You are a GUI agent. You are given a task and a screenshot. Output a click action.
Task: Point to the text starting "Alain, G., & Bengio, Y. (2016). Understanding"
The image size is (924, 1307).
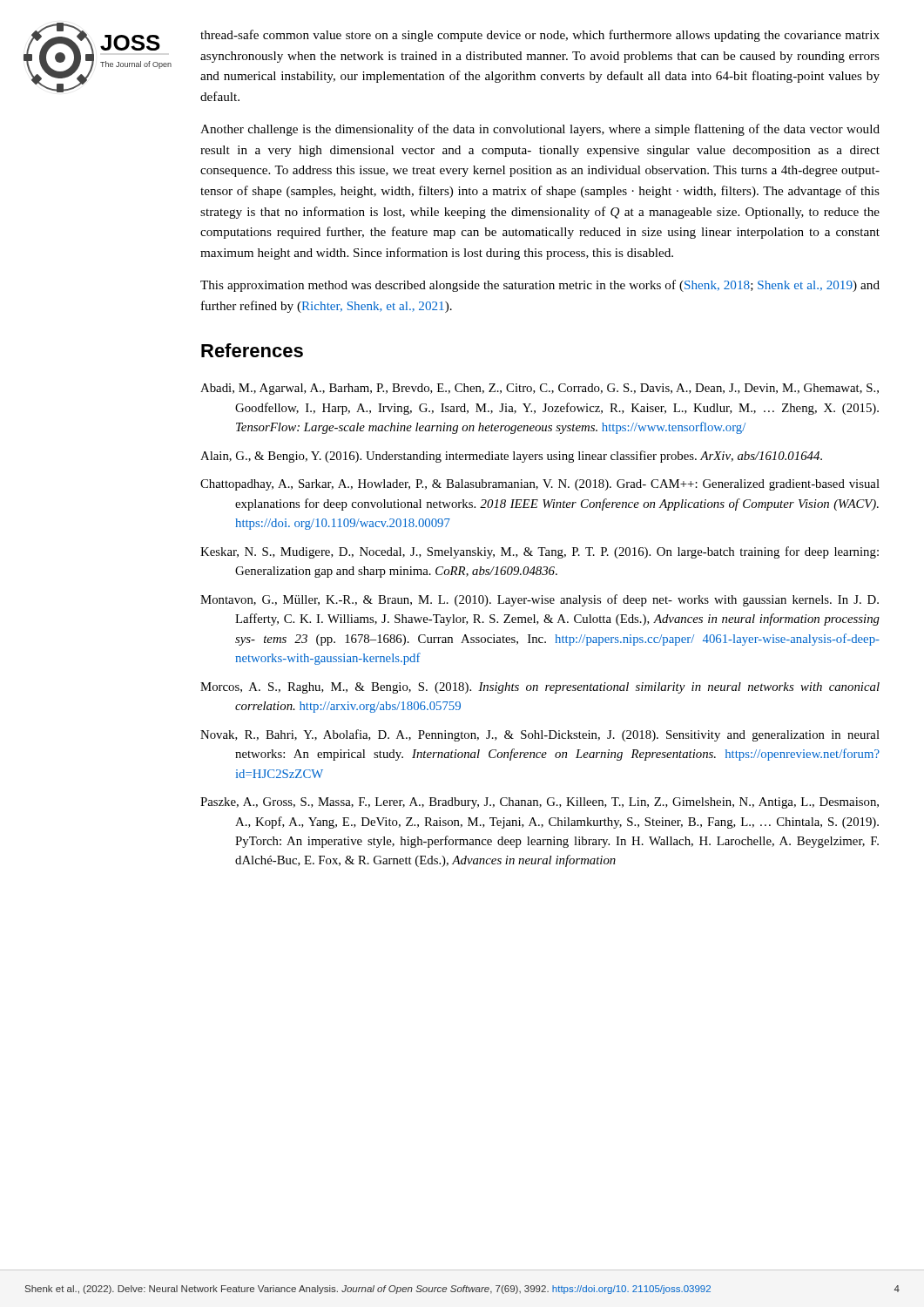[x=512, y=455]
